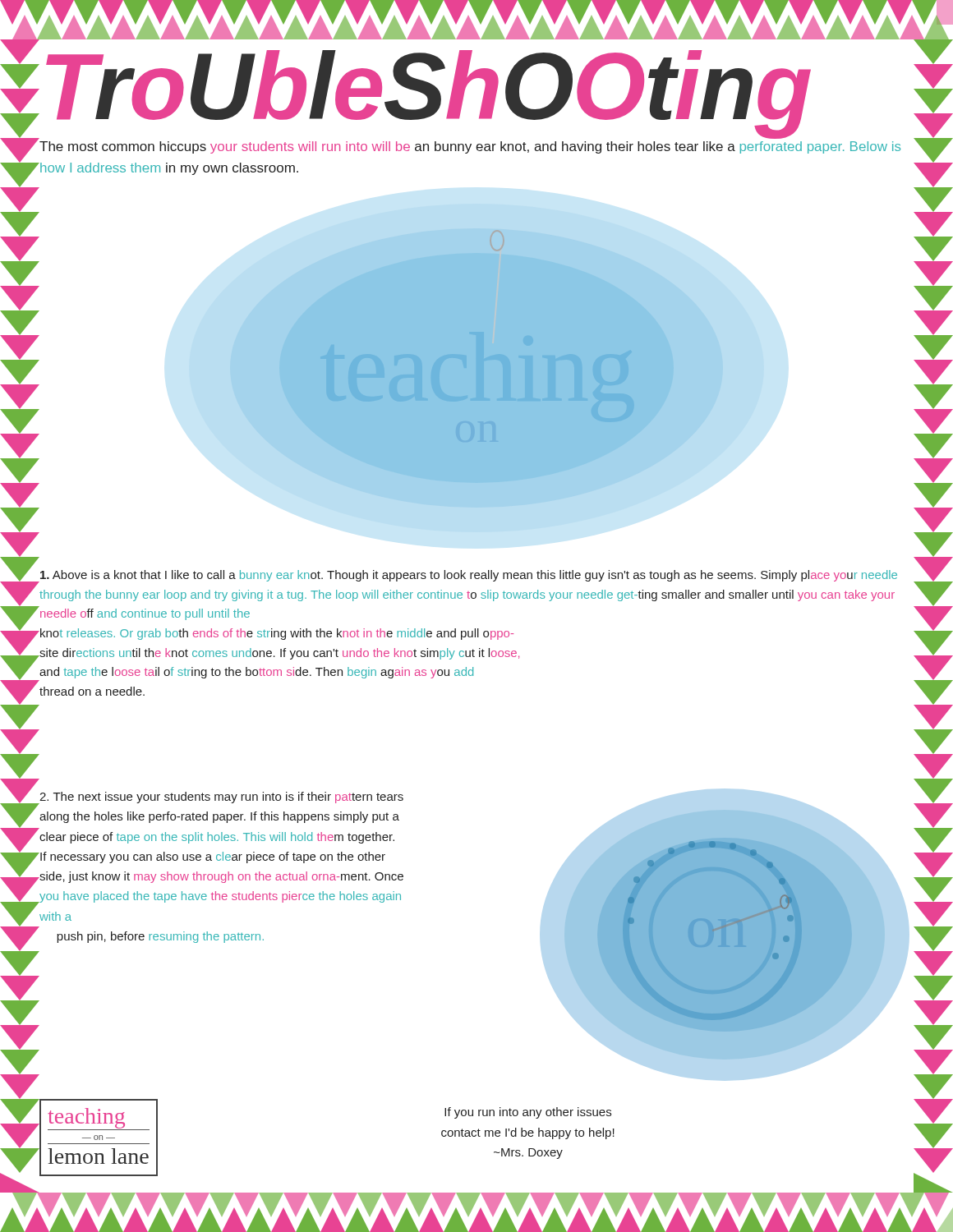The height and width of the screenshot is (1232, 953).
Task: Where is the passage that starts "2. The next issue your"?
Action: pos(222,866)
